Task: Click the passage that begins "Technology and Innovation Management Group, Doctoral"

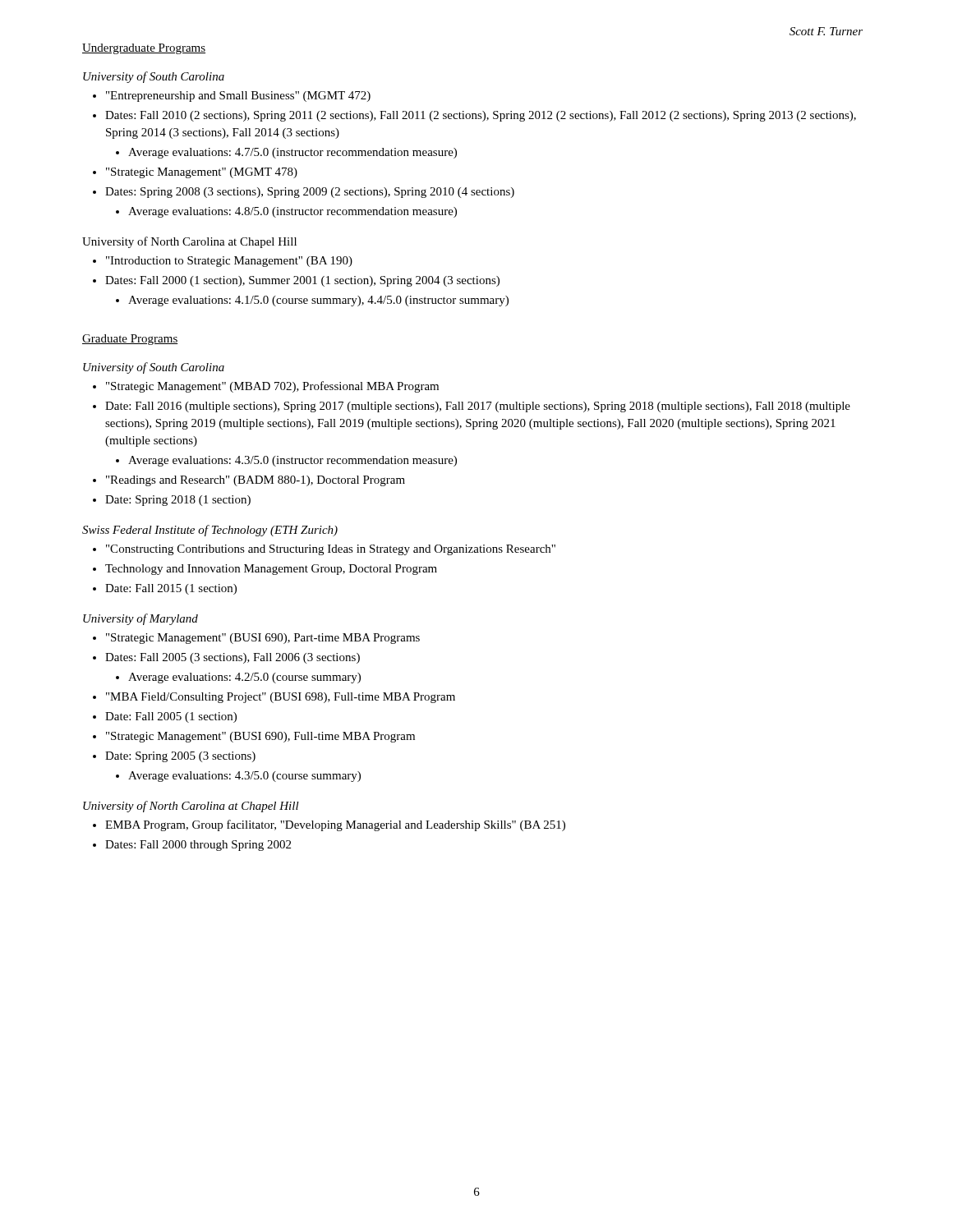Action: coord(271,568)
